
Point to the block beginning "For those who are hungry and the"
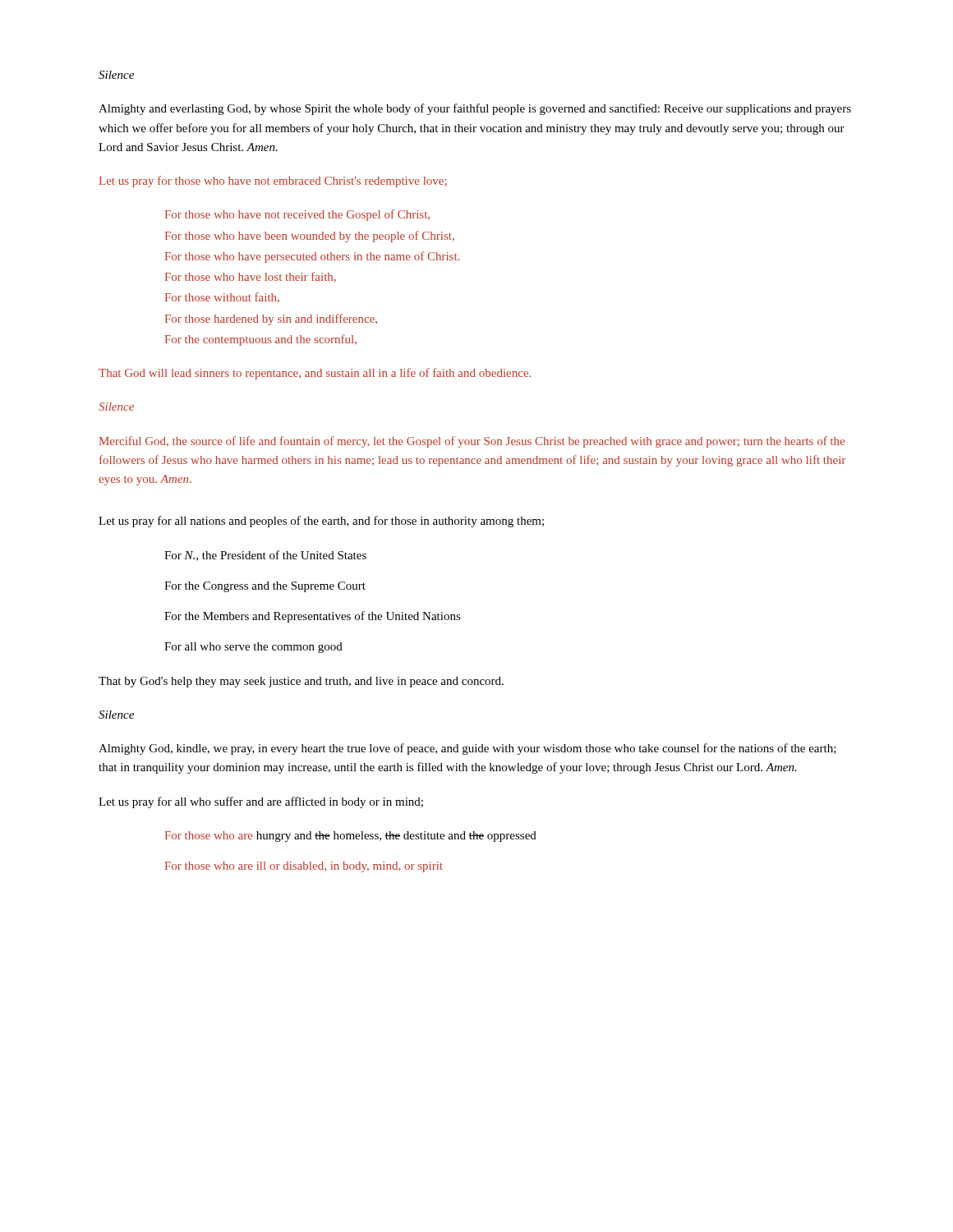(x=350, y=835)
